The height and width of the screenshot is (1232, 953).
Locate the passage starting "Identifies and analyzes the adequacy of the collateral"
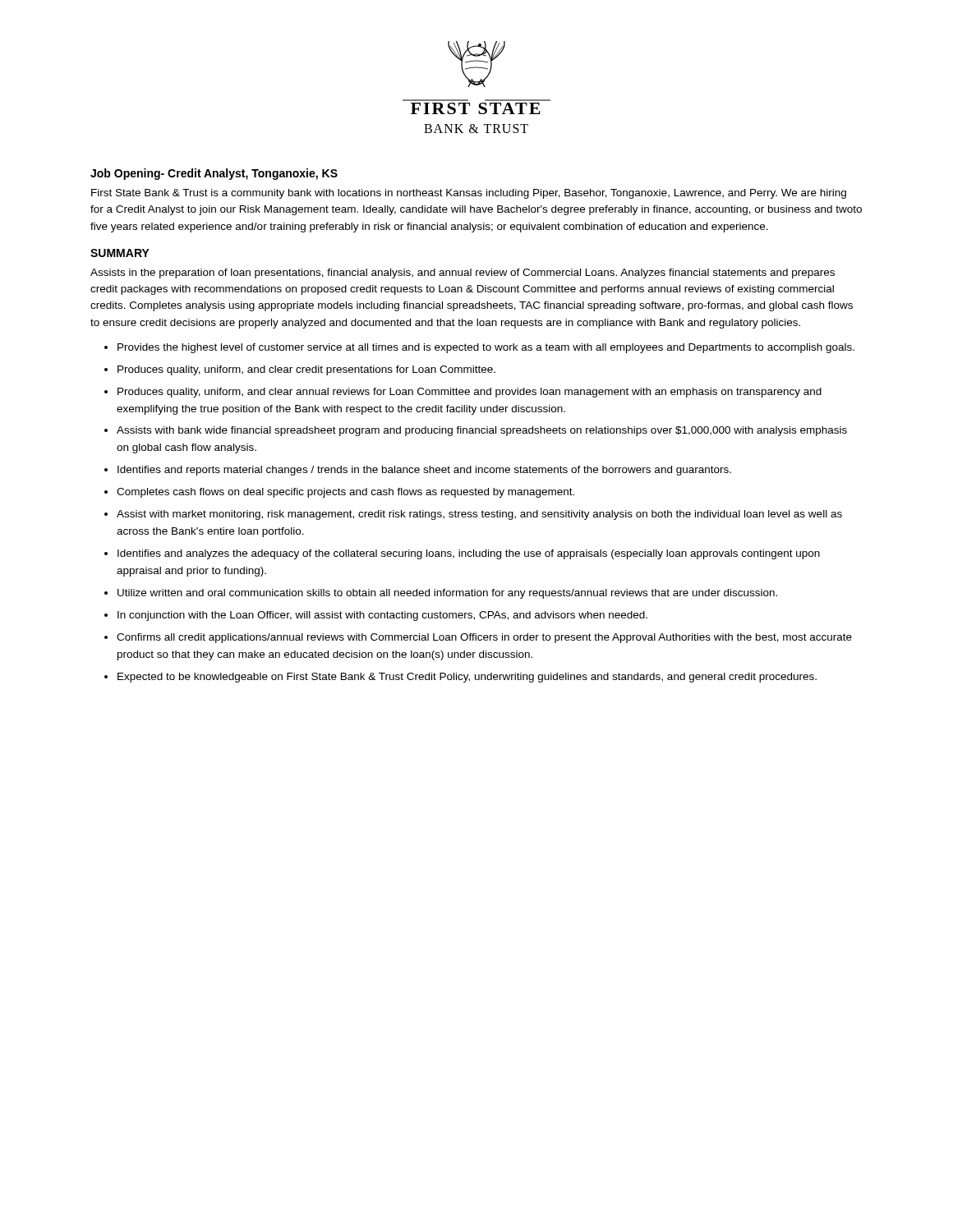(x=468, y=562)
